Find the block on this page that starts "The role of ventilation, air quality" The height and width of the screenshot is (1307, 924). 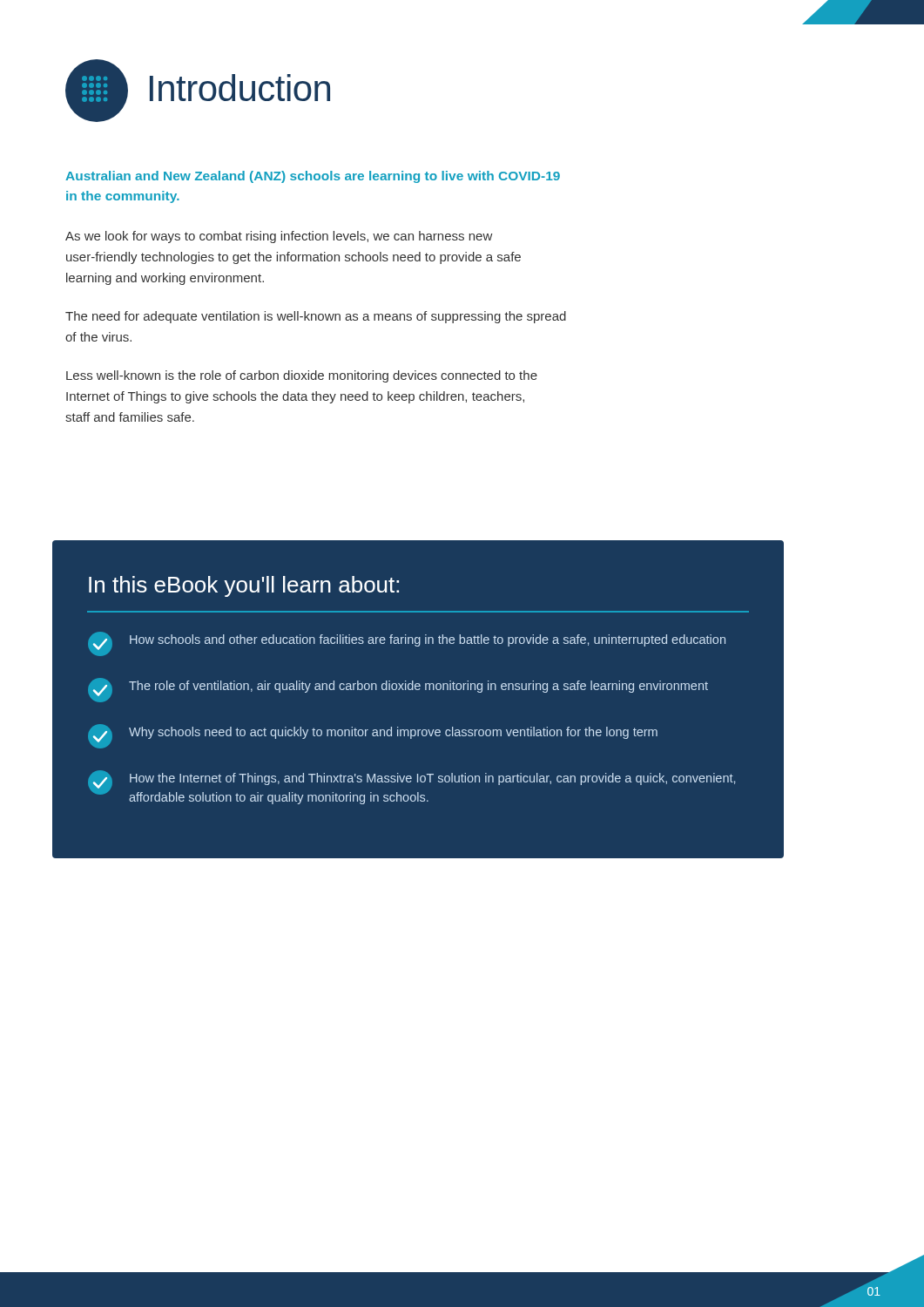(398, 690)
